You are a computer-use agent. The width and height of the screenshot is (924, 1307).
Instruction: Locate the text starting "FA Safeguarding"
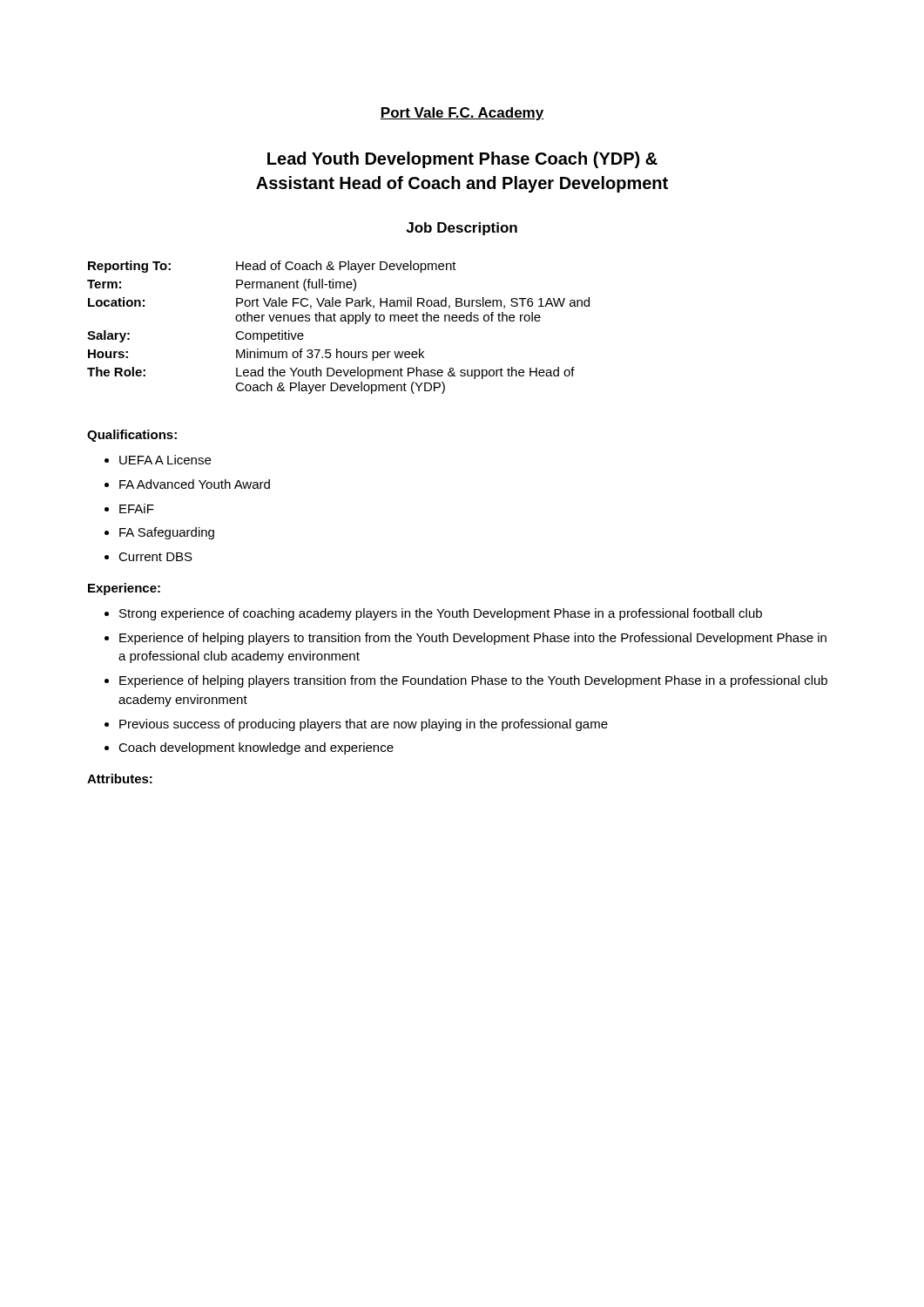pyautogui.click(x=167, y=532)
